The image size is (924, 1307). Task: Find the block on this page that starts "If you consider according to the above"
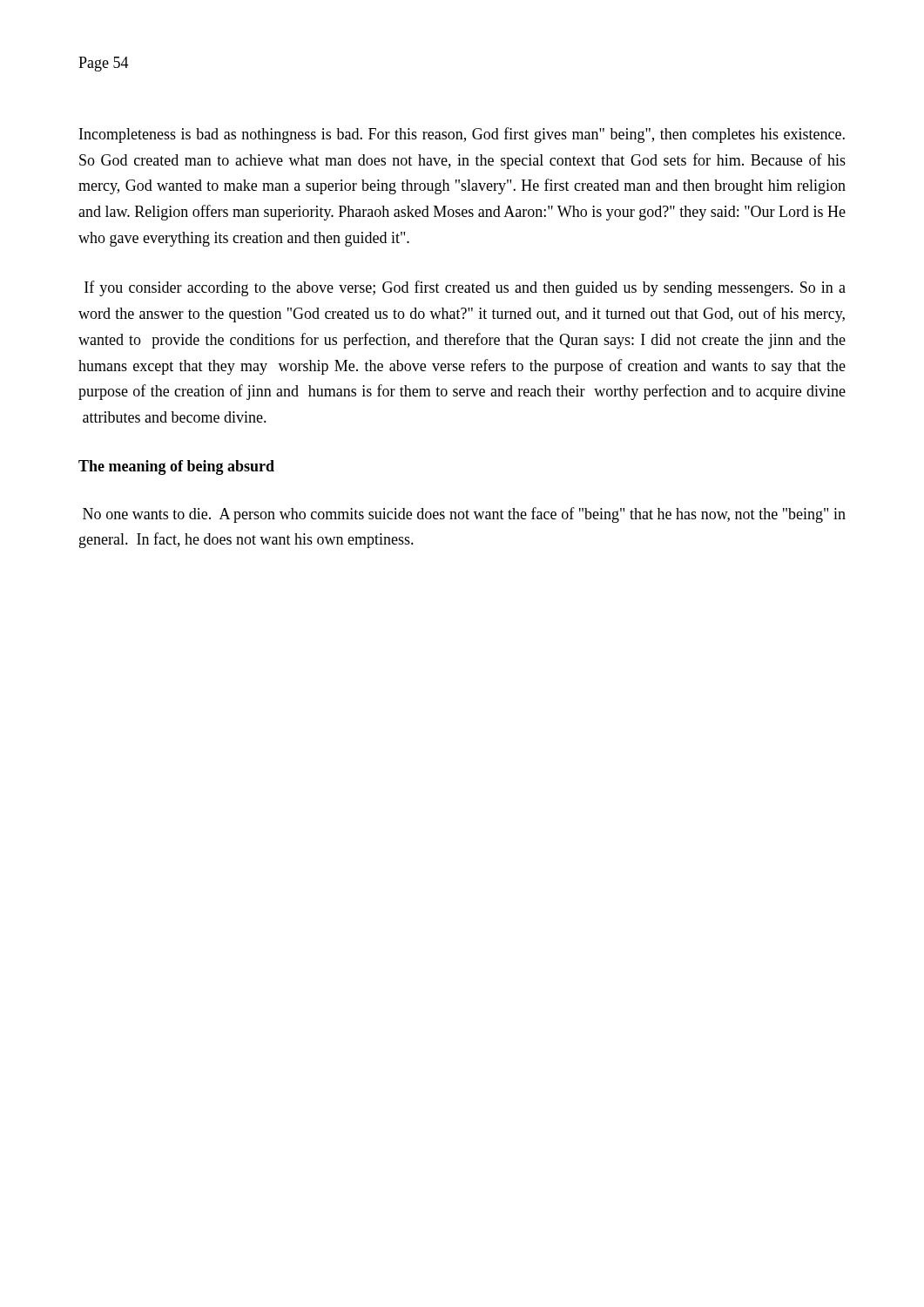click(462, 353)
